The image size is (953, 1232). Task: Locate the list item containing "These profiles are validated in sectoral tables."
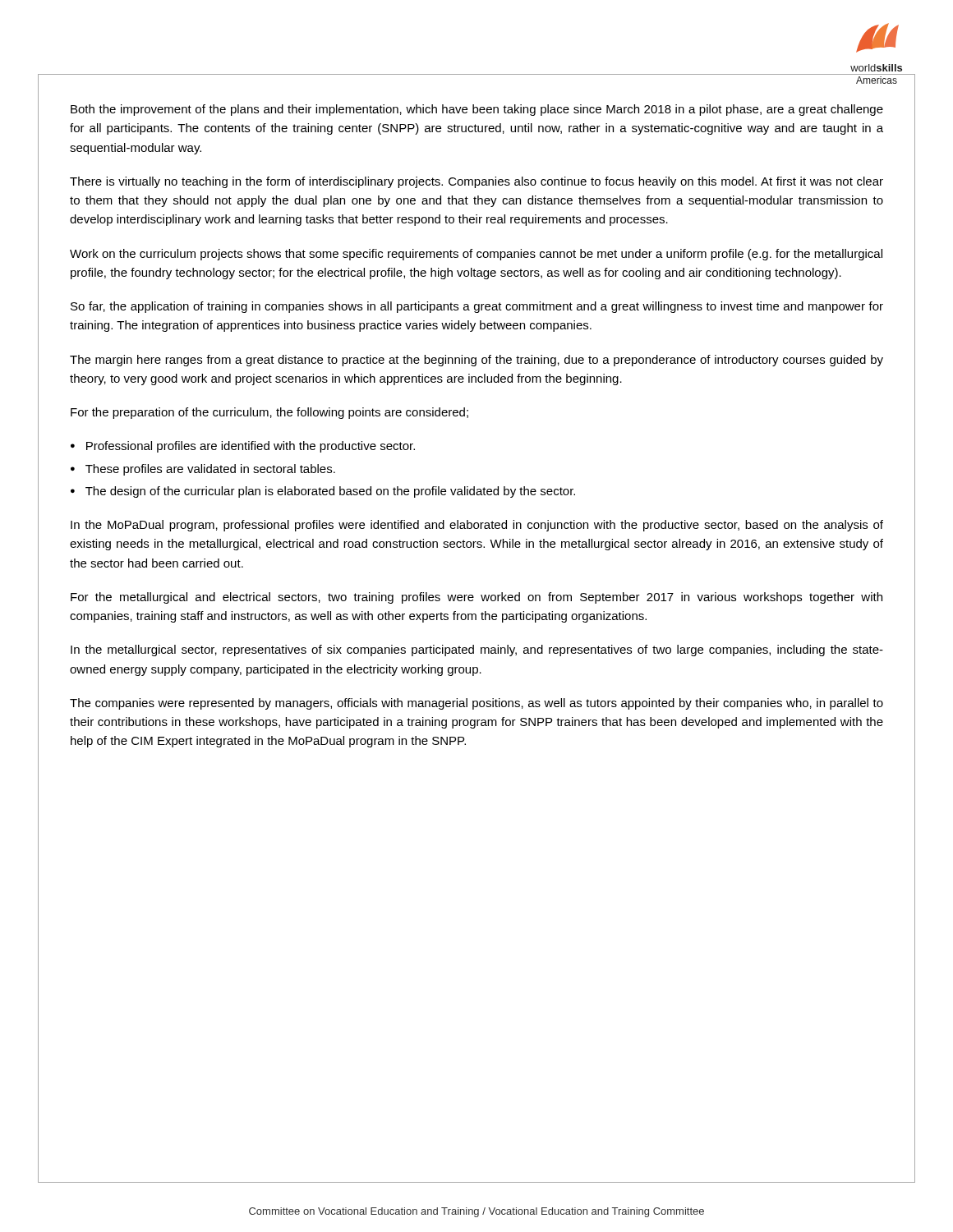click(211, 468)
